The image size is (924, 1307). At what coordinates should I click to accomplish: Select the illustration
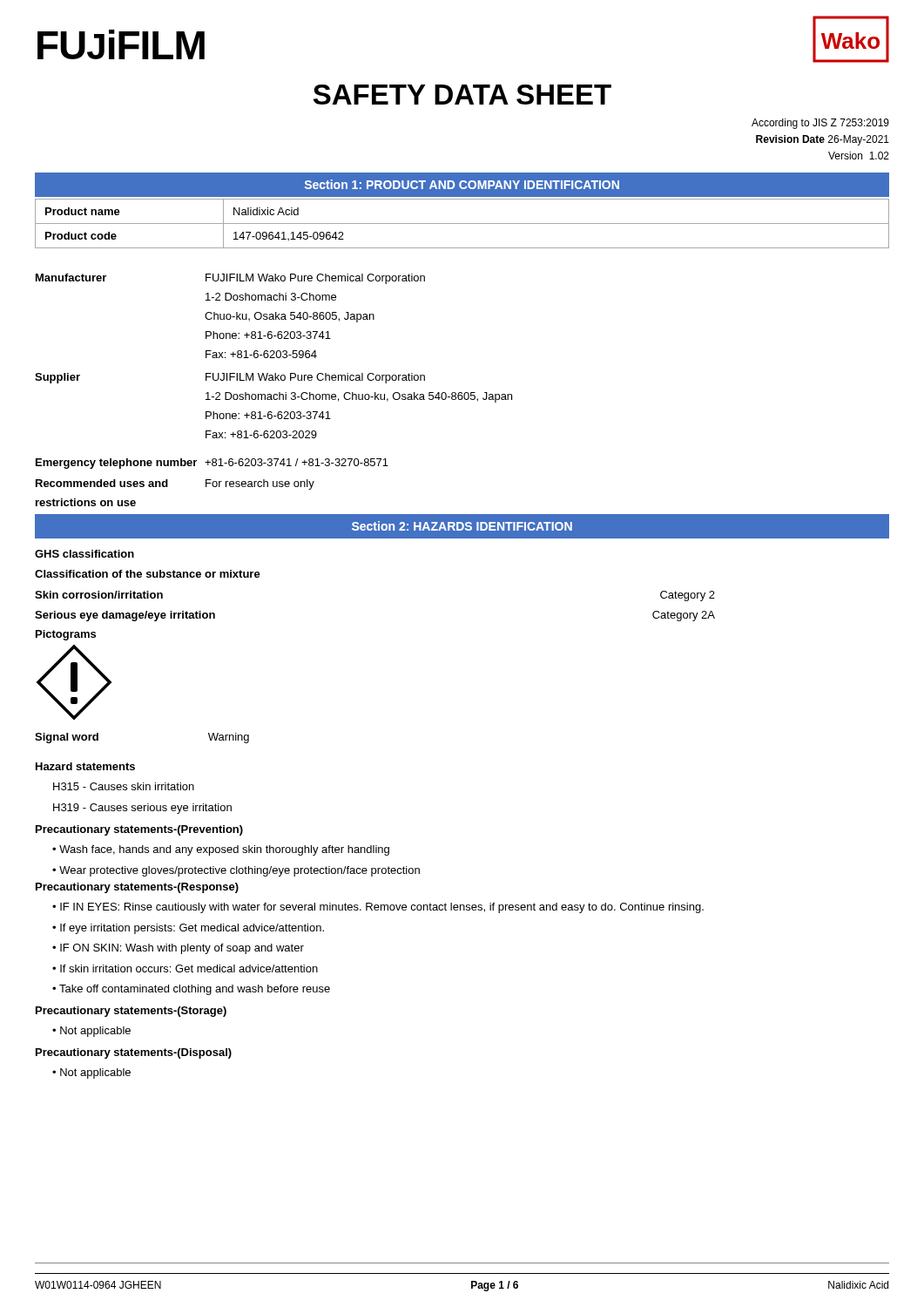click(74, 684)
